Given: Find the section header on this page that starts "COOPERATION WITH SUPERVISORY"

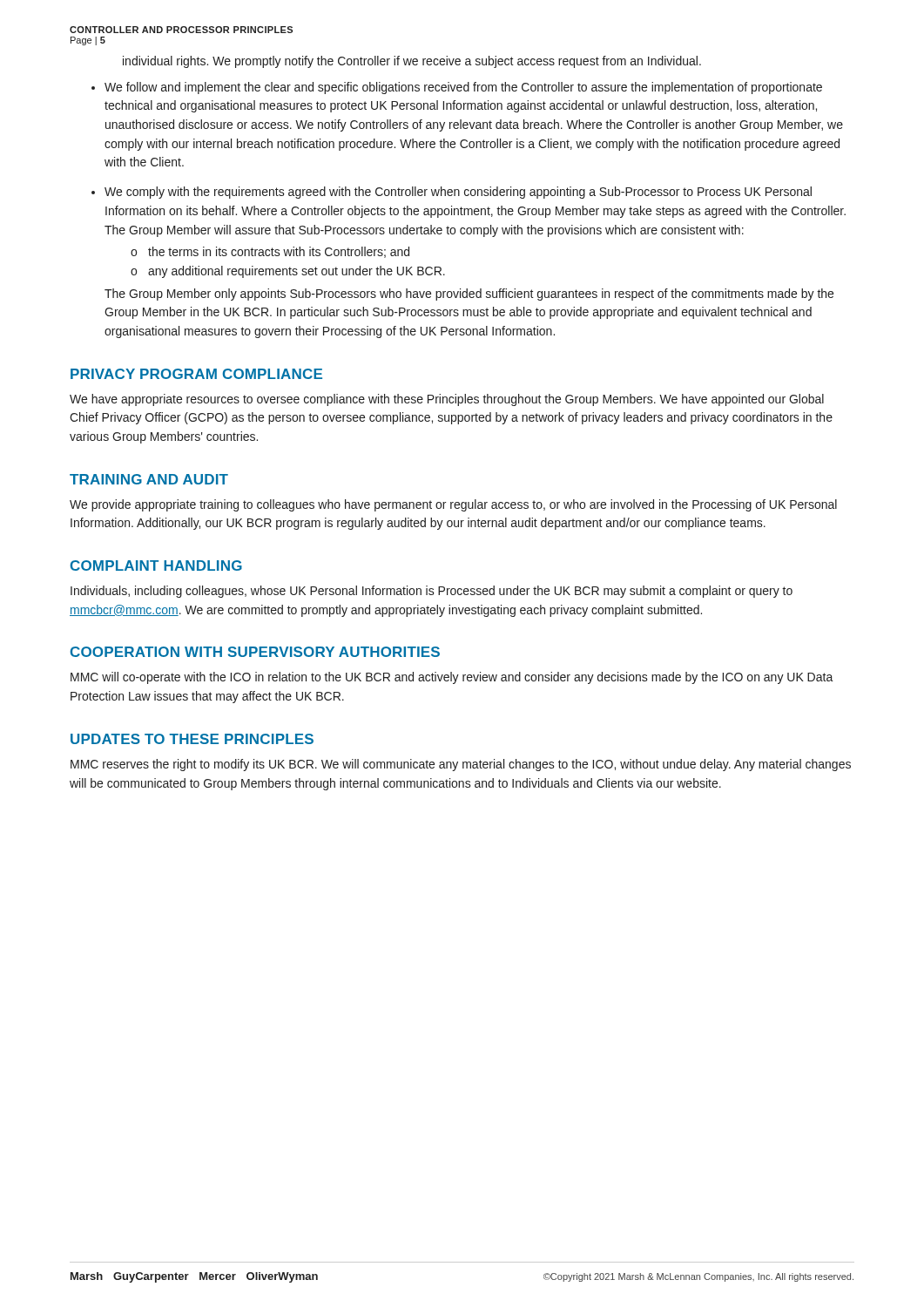Looking at the screenshot, I should coord(255,653).
